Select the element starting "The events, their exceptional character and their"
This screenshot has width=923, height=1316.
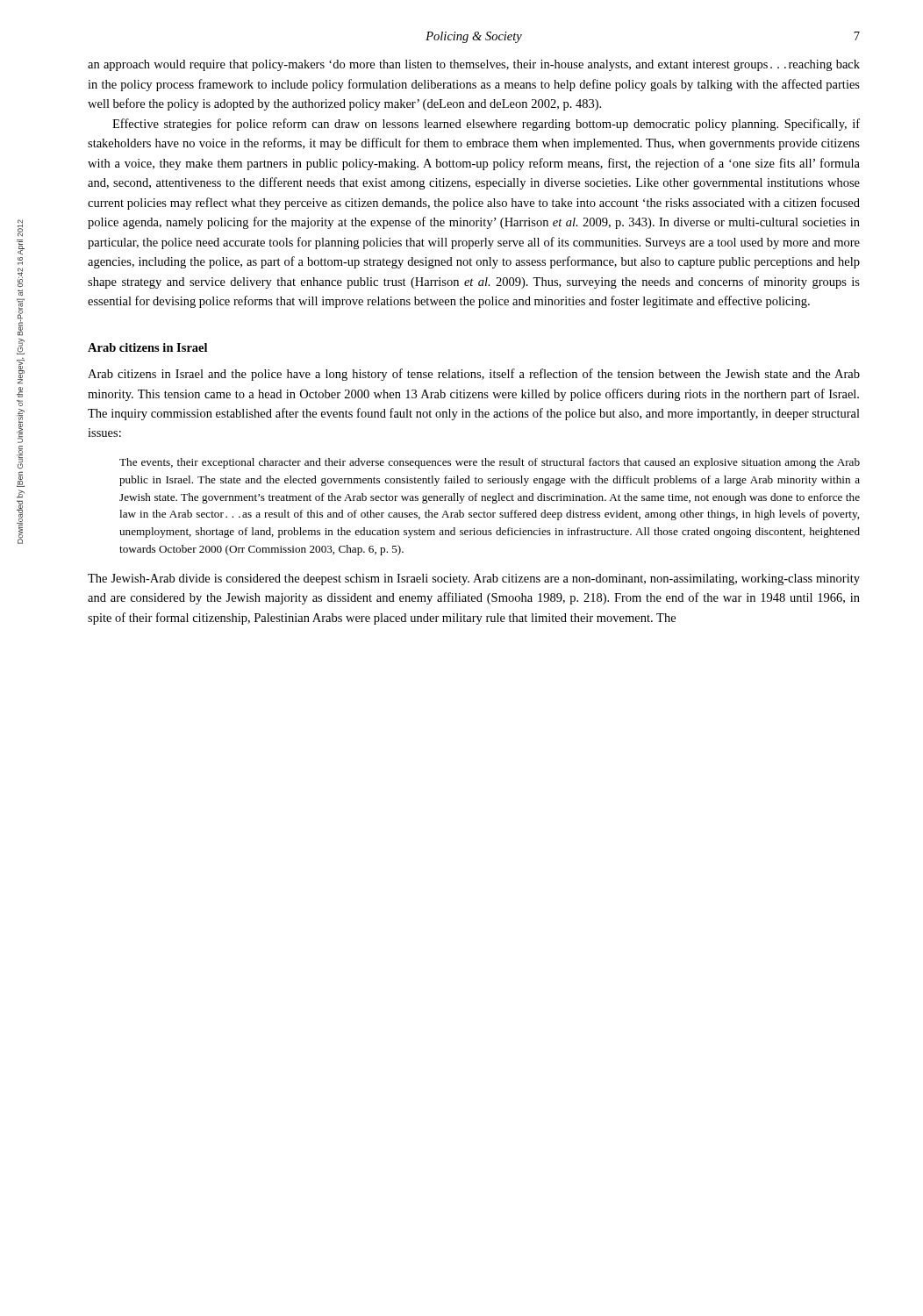click(490, 506)
